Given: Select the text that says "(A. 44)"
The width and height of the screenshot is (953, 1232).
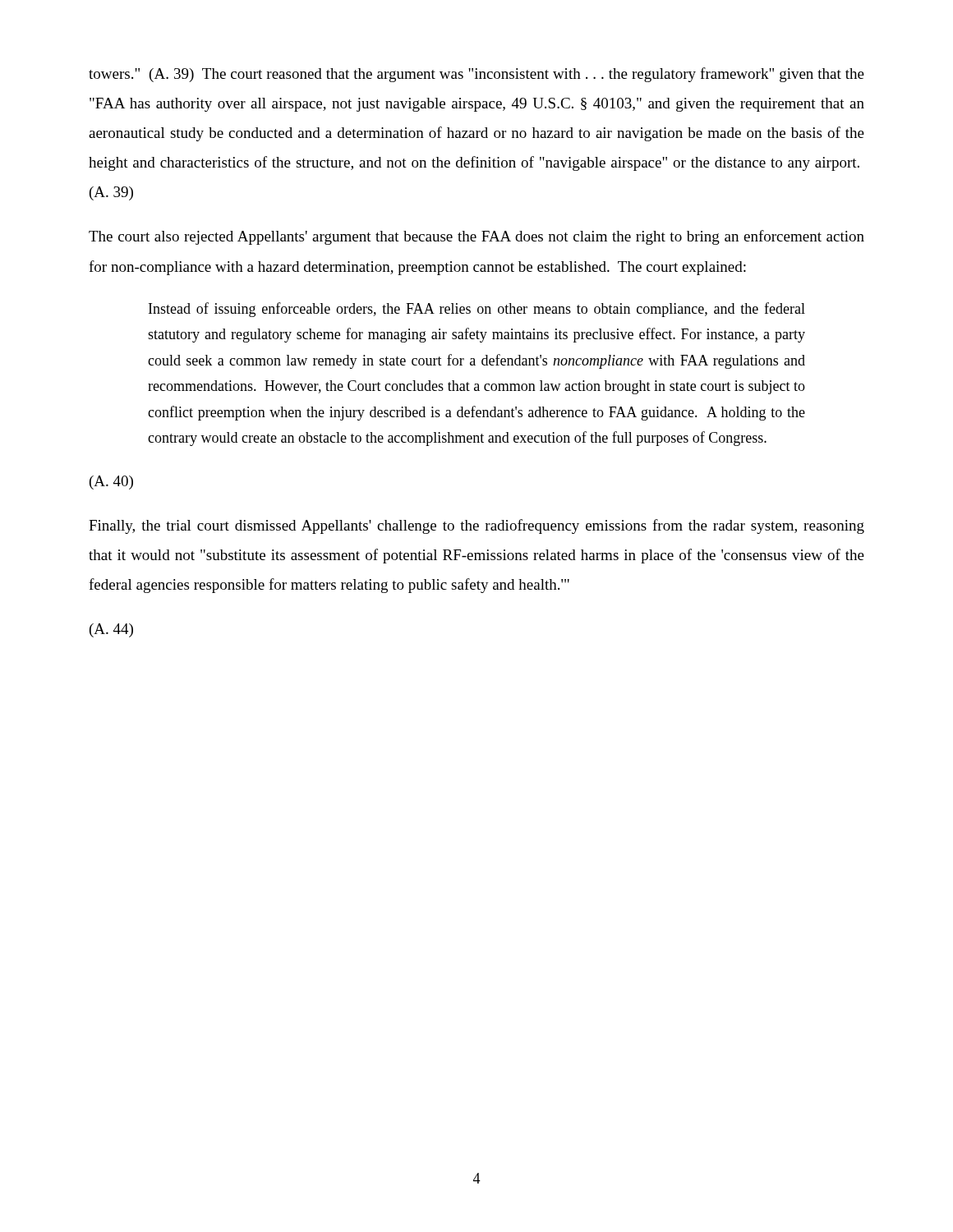Looking at the screenshot, I should [x=111, y=630].
